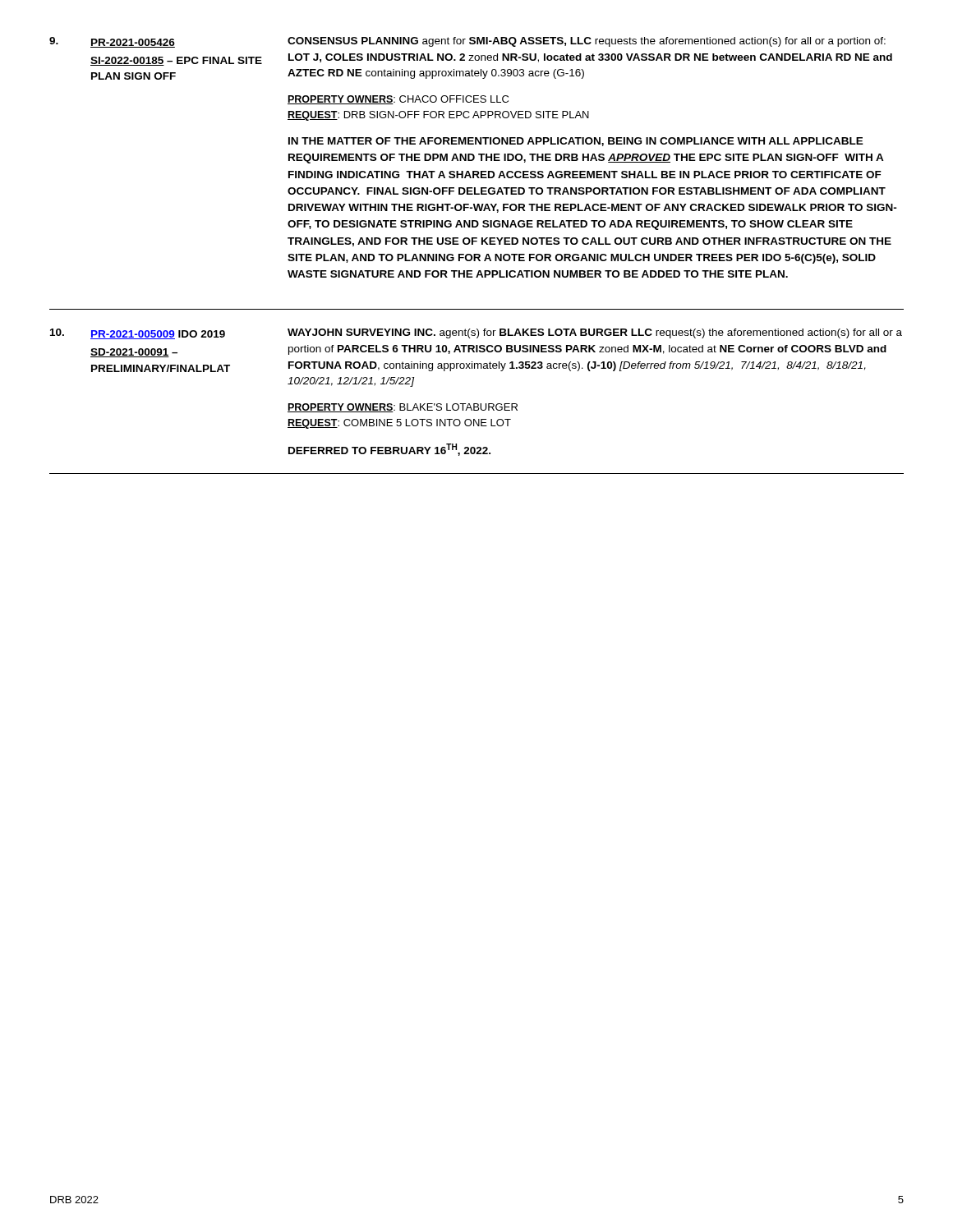Find the block on this page that starts "PROPERTY OWNERS: CHACO OFFICES LLC REQUEST:"
Image resolution: width=953 pixels, height=1232 pixels.
point(596,107)
